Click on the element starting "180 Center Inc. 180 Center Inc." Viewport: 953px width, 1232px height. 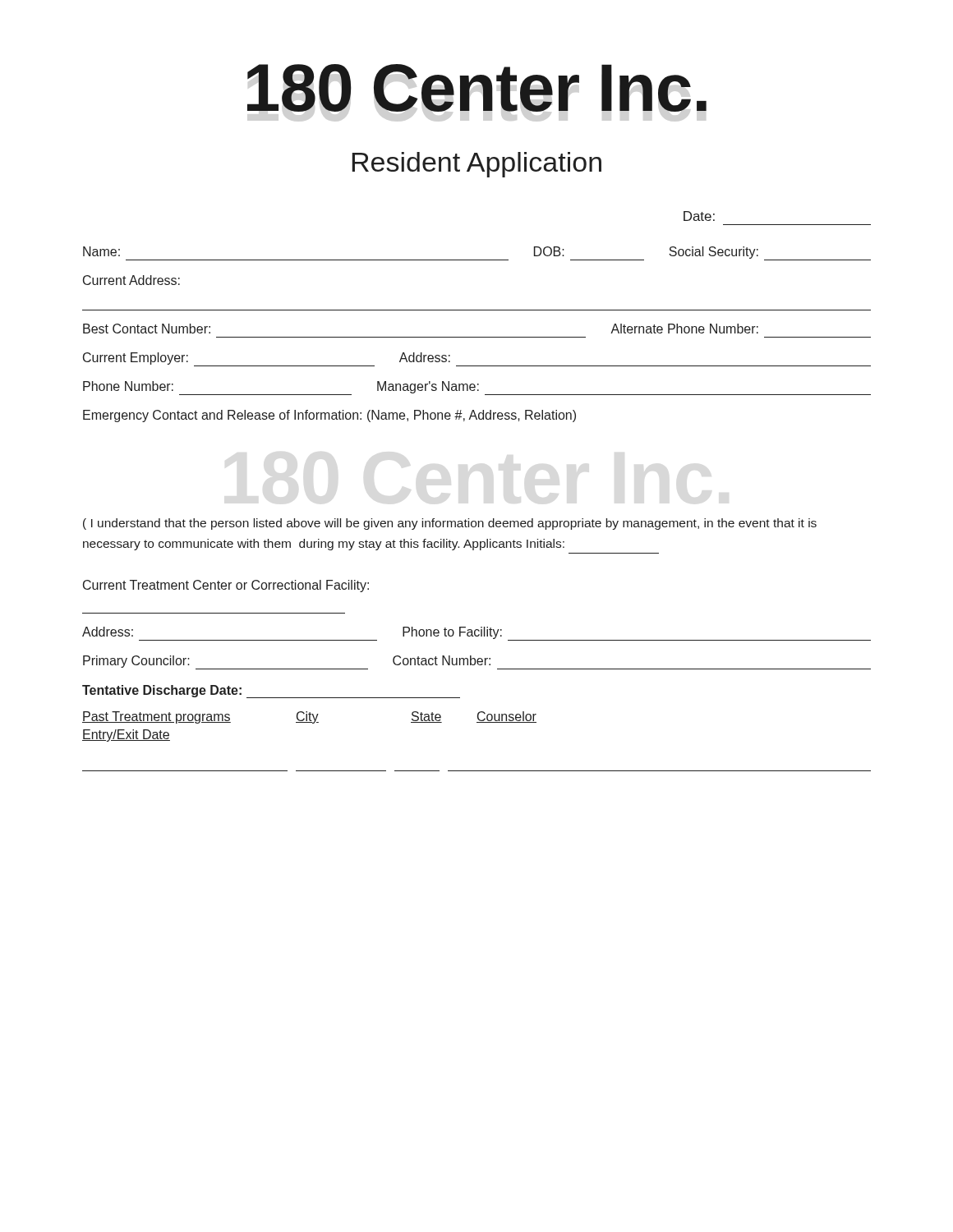(x=476, y=94)
